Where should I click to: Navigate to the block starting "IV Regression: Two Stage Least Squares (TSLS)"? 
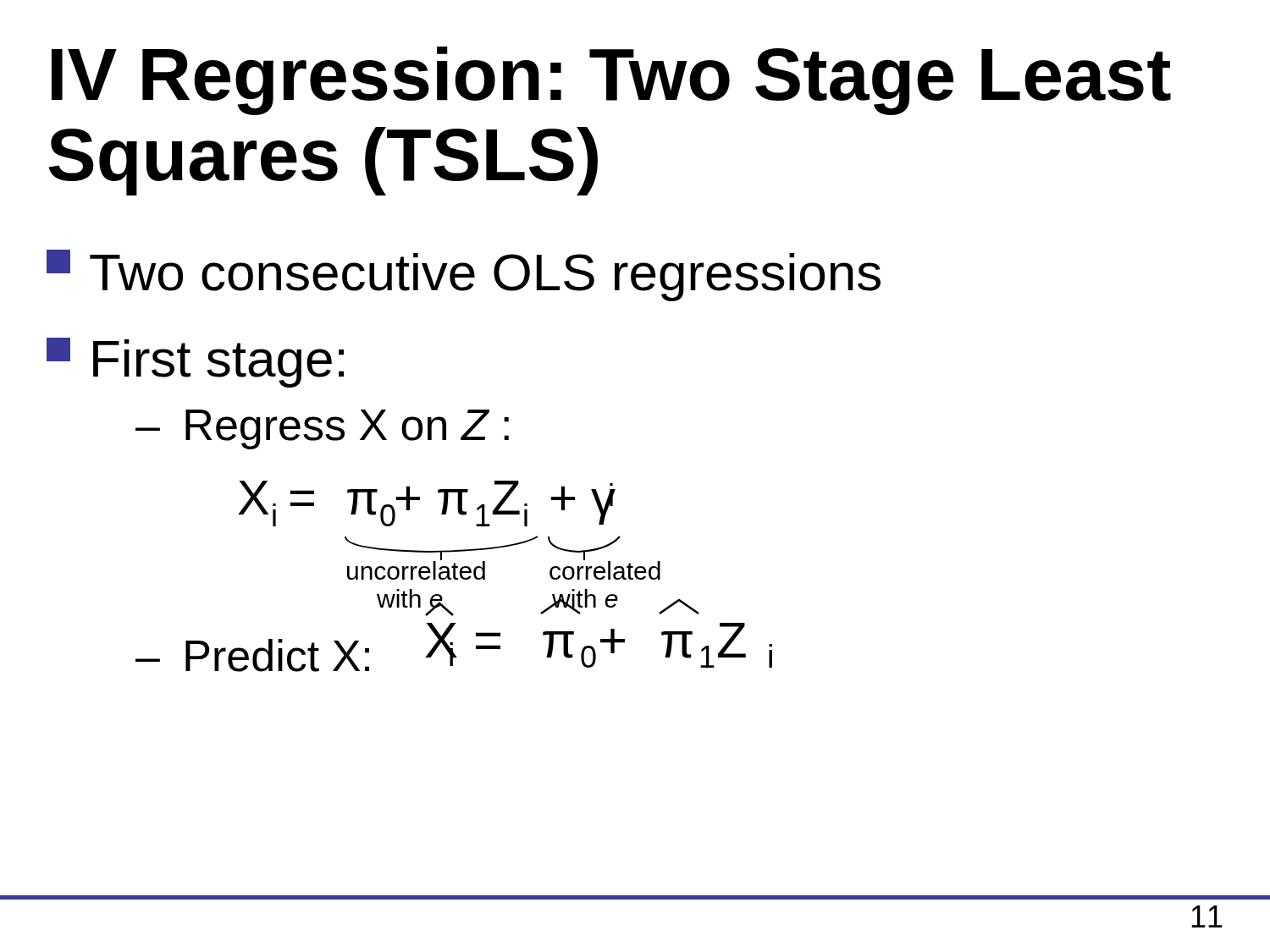[x=635, y=114]
